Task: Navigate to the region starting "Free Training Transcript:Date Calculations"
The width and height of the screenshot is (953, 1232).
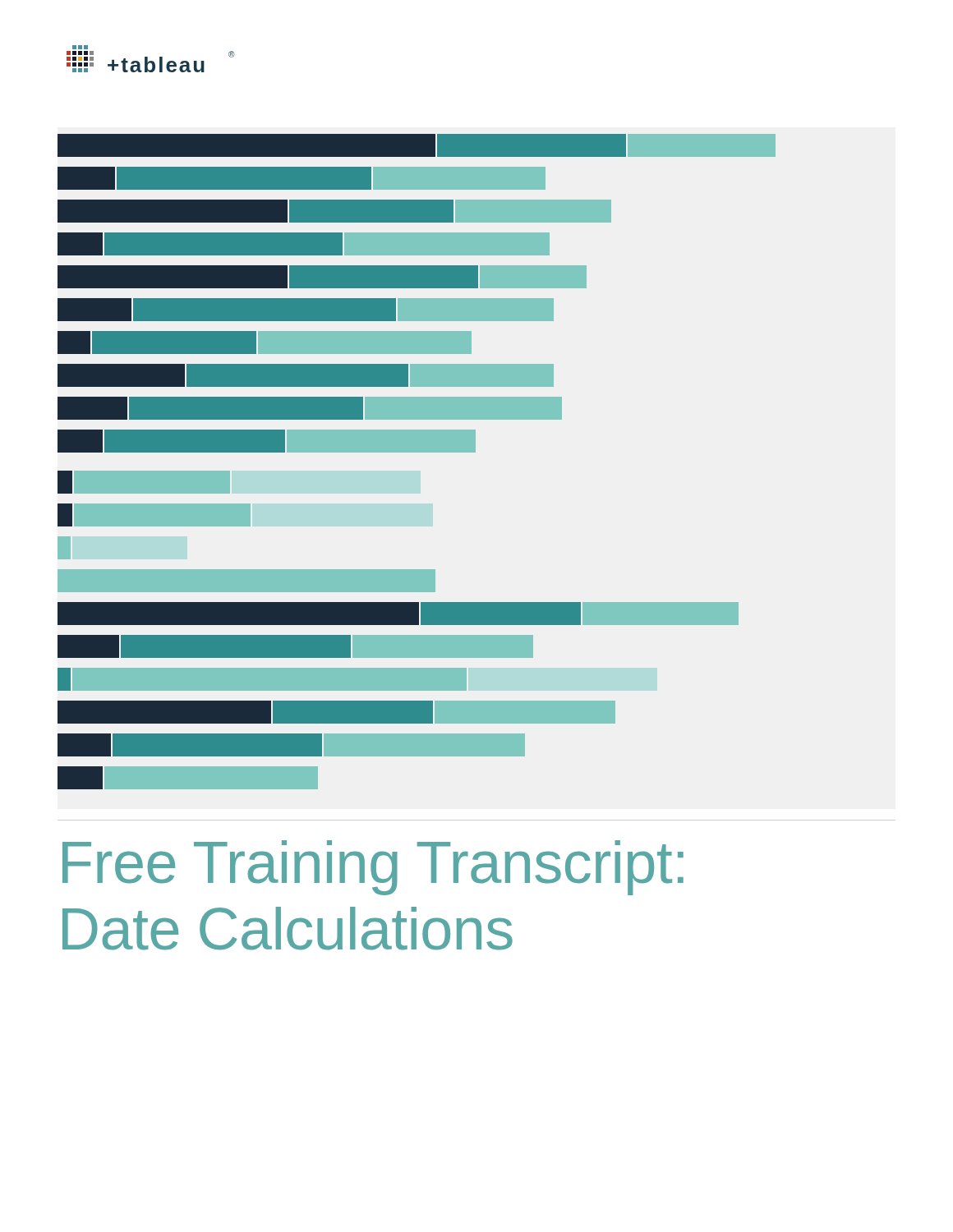Action: pos(435,896)
